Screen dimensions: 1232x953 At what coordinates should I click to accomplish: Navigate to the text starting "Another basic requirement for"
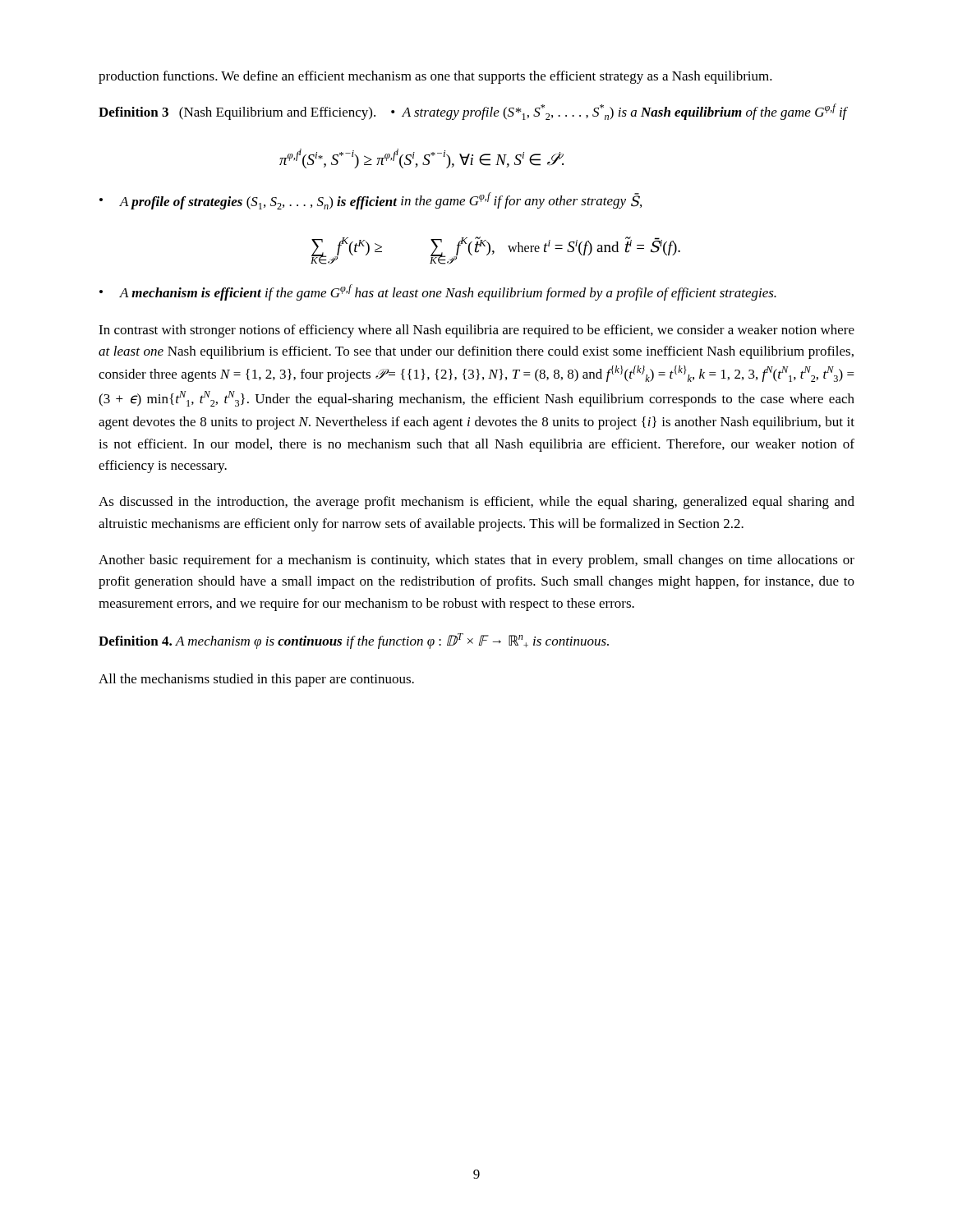pyautogui.click(x=476, y=582)
